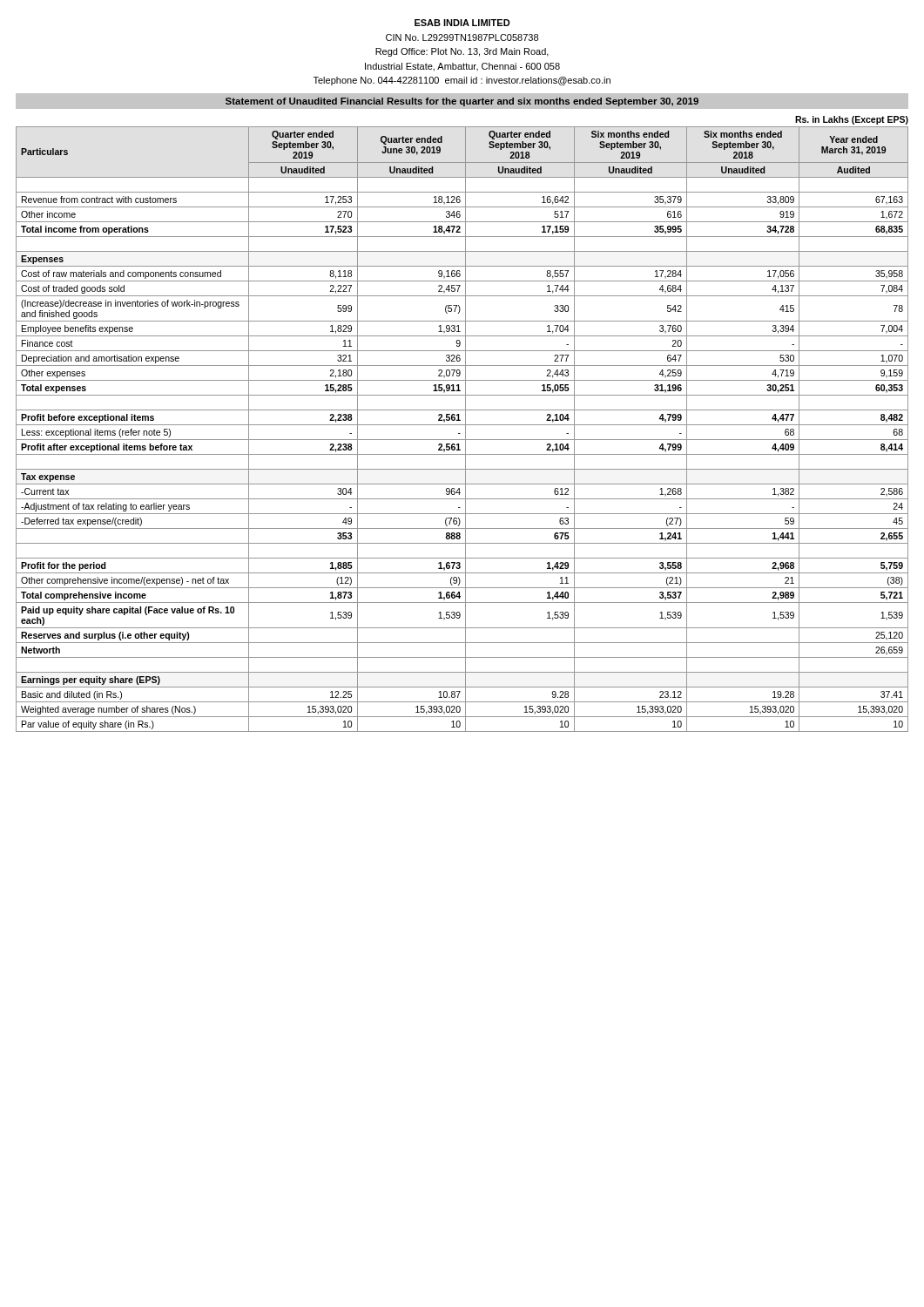Click a section header

tap(462, 101)
